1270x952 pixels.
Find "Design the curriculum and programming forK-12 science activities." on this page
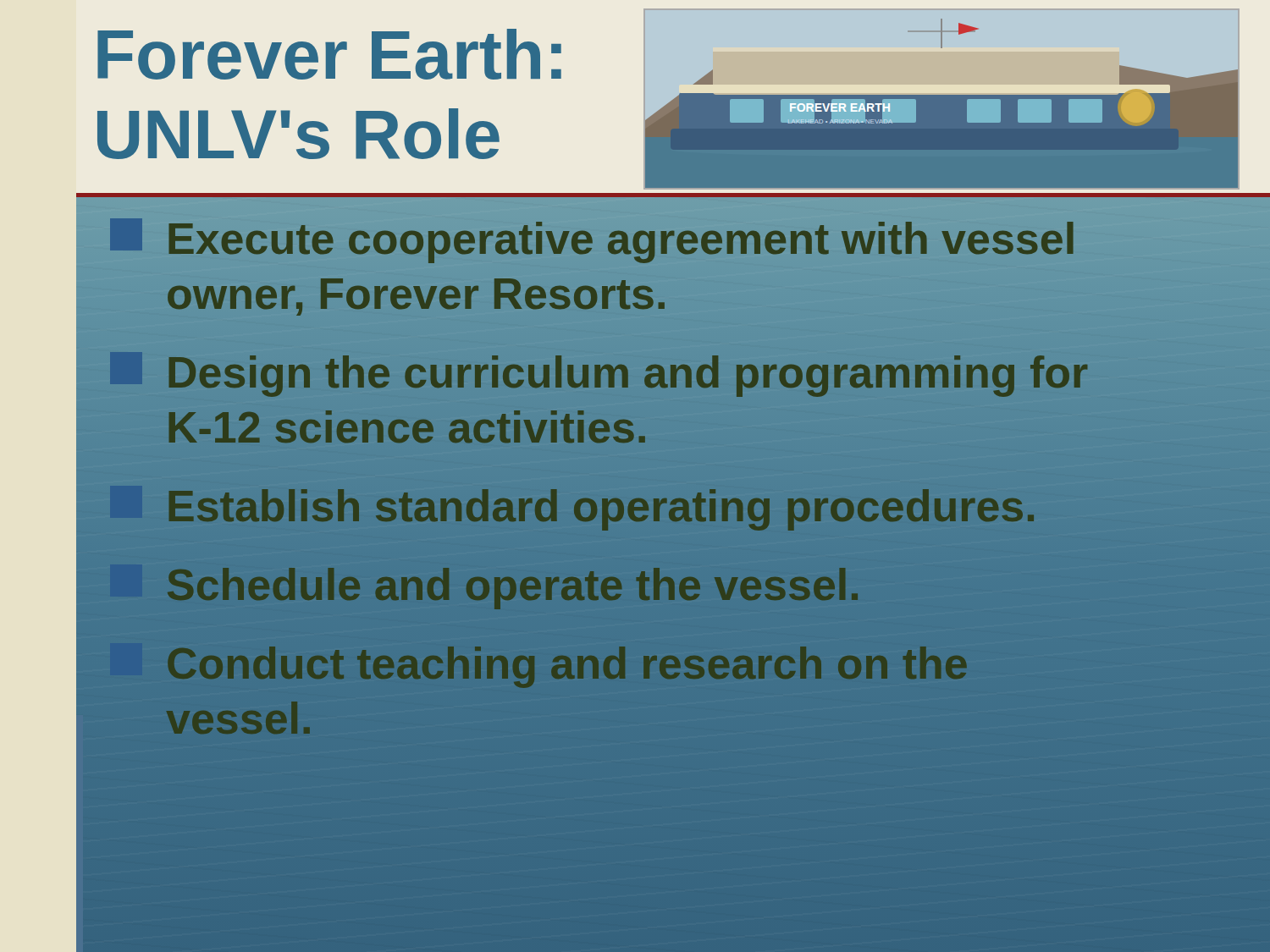coord(599,400)
